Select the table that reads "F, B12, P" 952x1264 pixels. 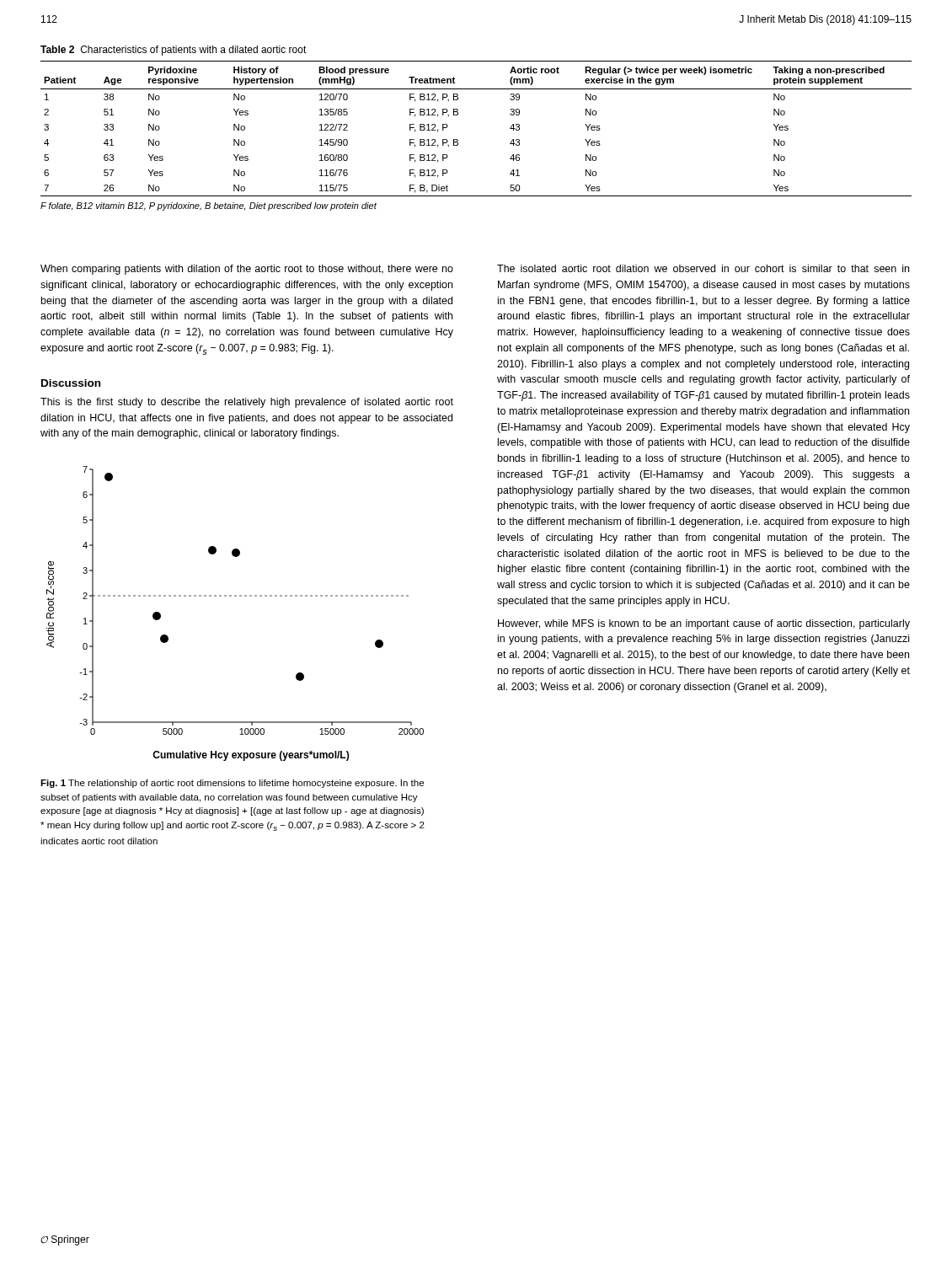[x=476, y=128]
